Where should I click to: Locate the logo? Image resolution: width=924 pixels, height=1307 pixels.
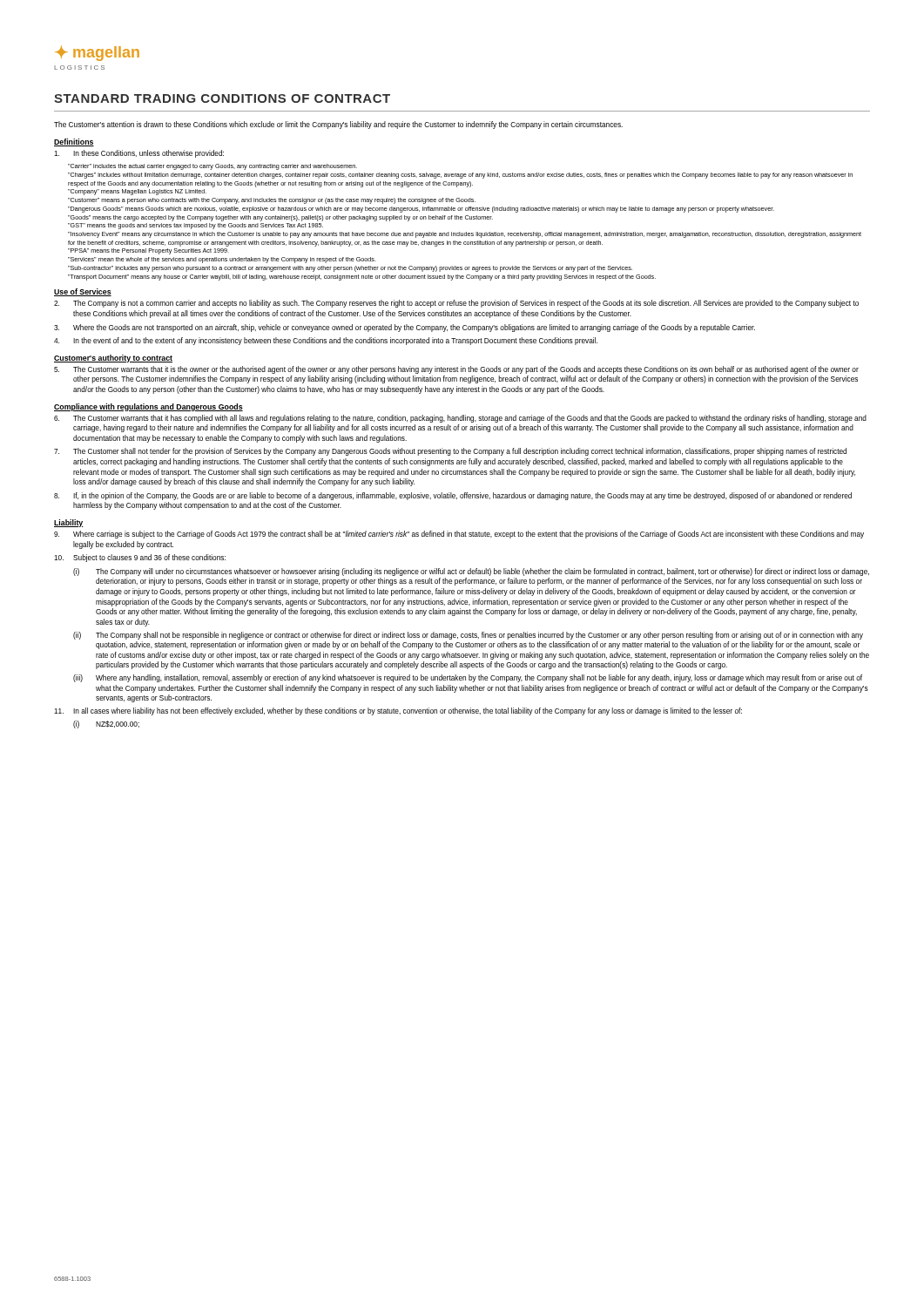coord(462,57)
